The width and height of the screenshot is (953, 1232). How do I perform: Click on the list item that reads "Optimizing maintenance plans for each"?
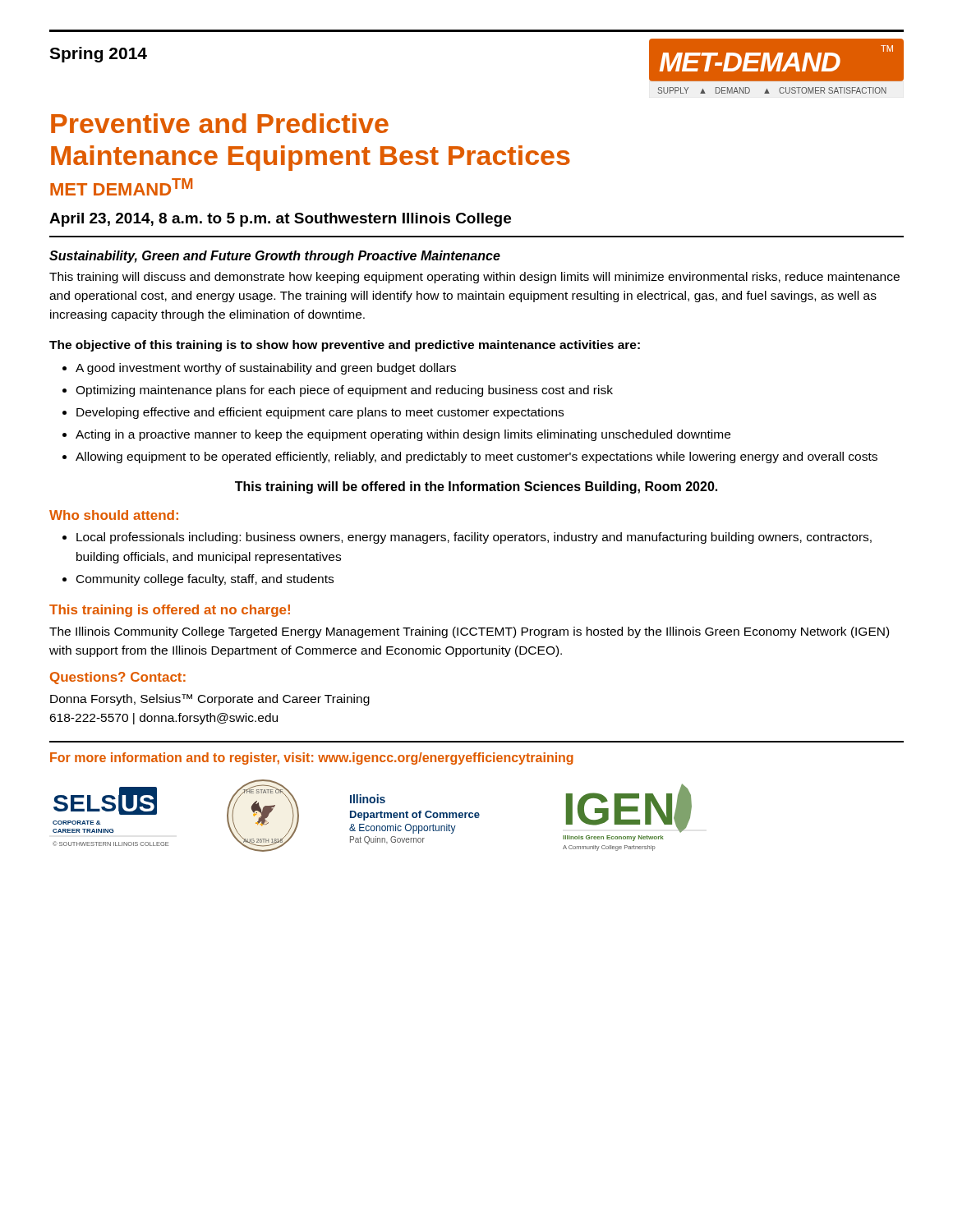click(344, 389)
